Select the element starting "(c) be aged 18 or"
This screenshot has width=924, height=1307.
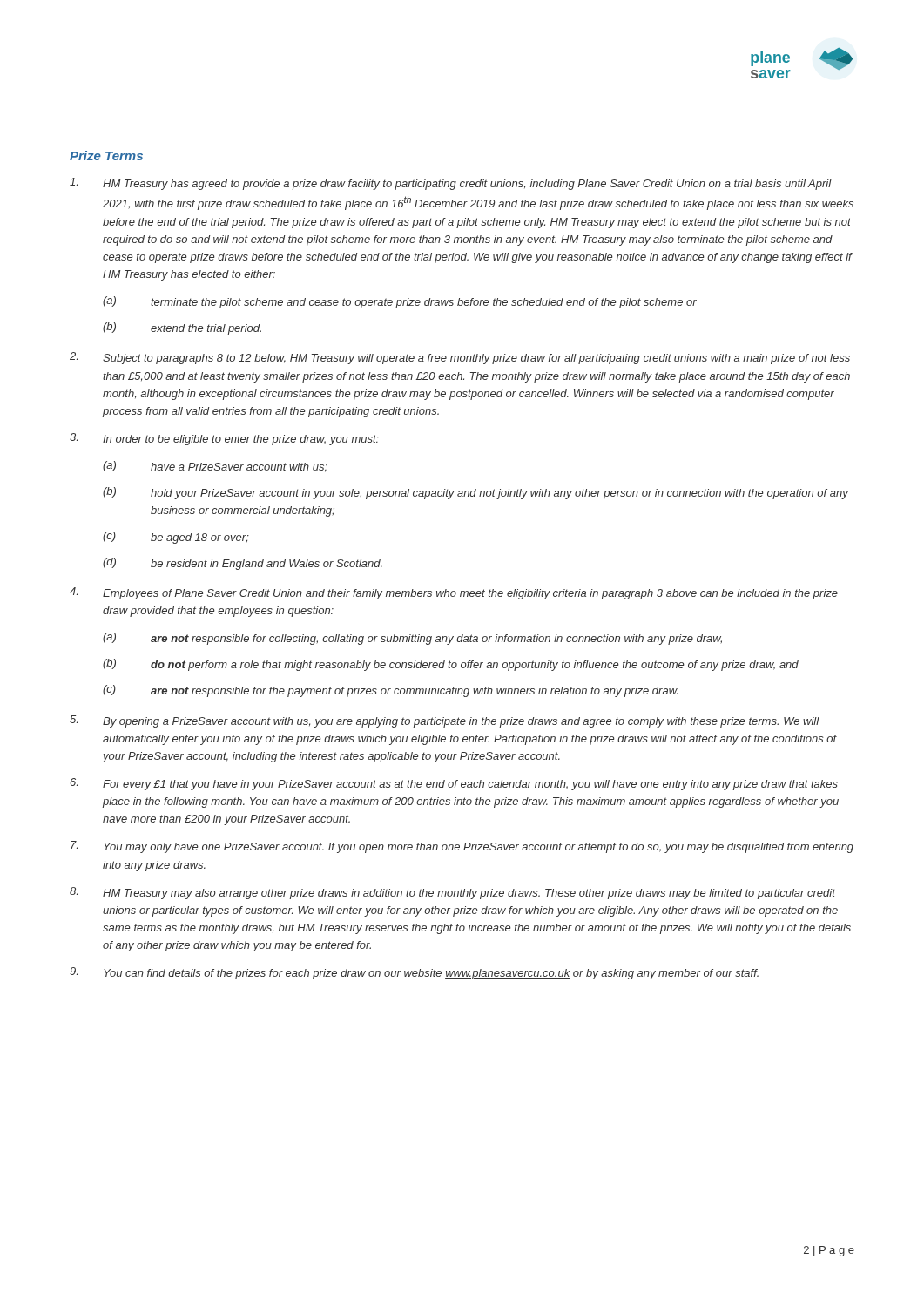[176, 538]
